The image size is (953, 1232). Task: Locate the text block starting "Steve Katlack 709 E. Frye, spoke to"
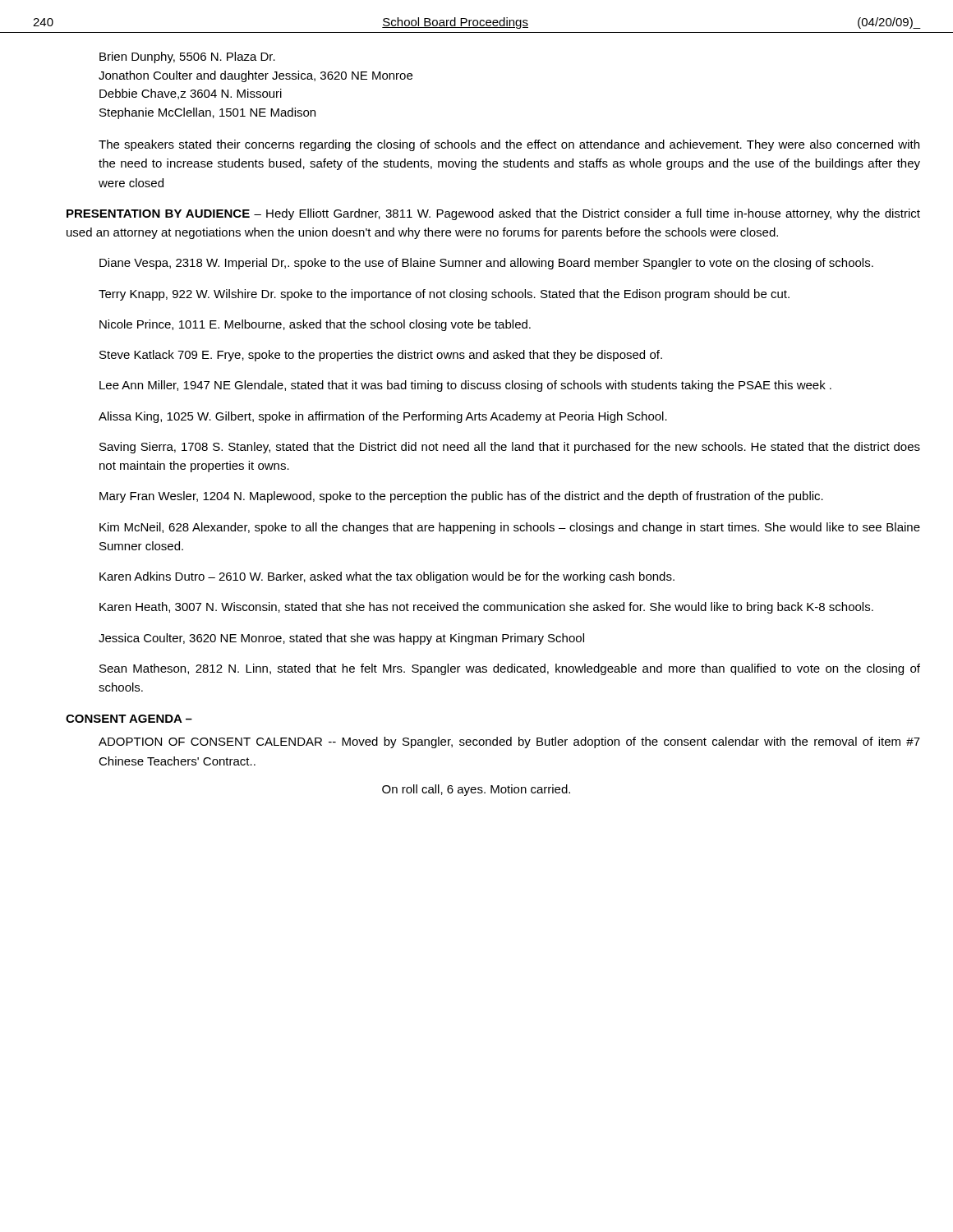[381, 354]
